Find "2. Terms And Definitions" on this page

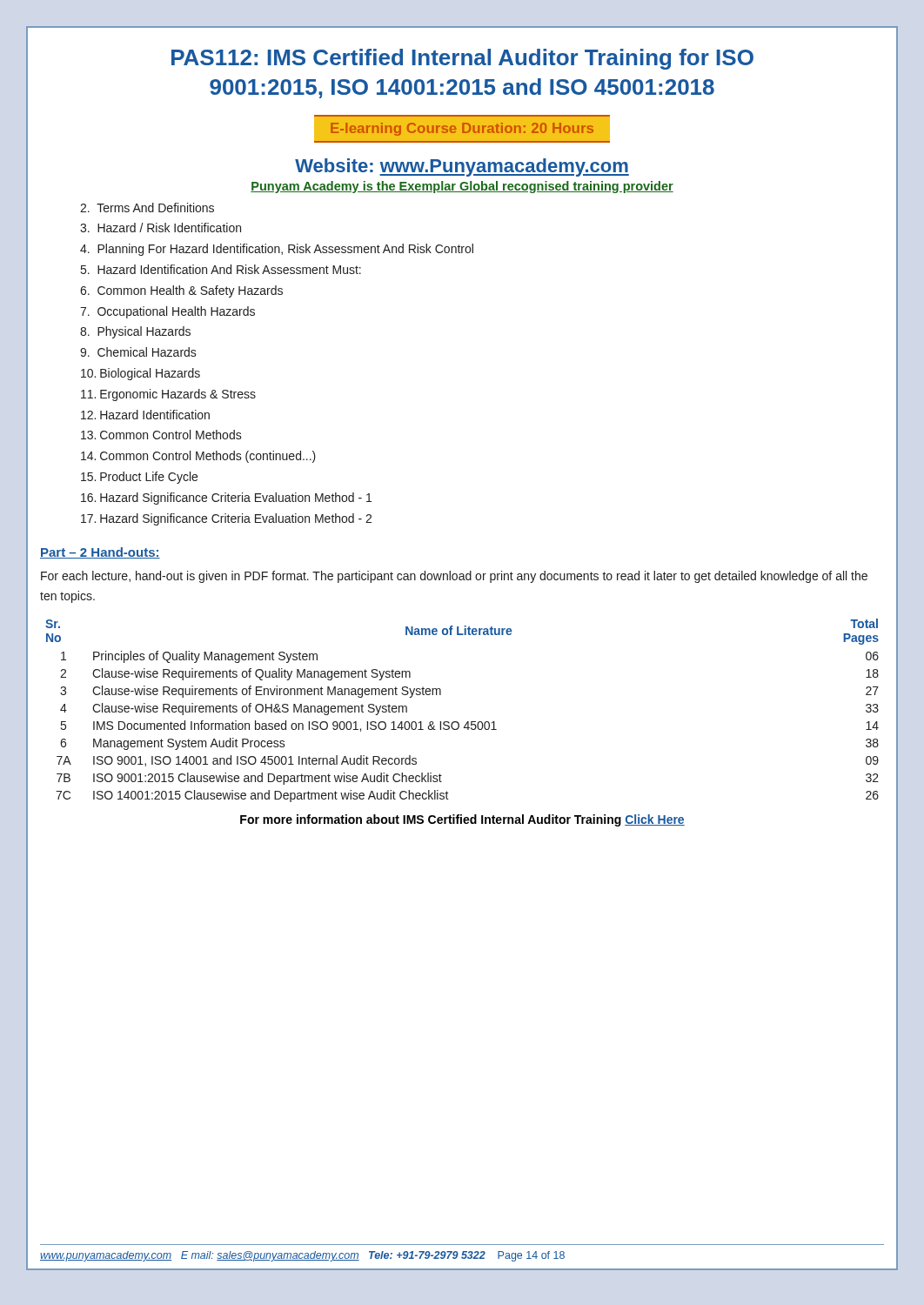coord(147,208)
